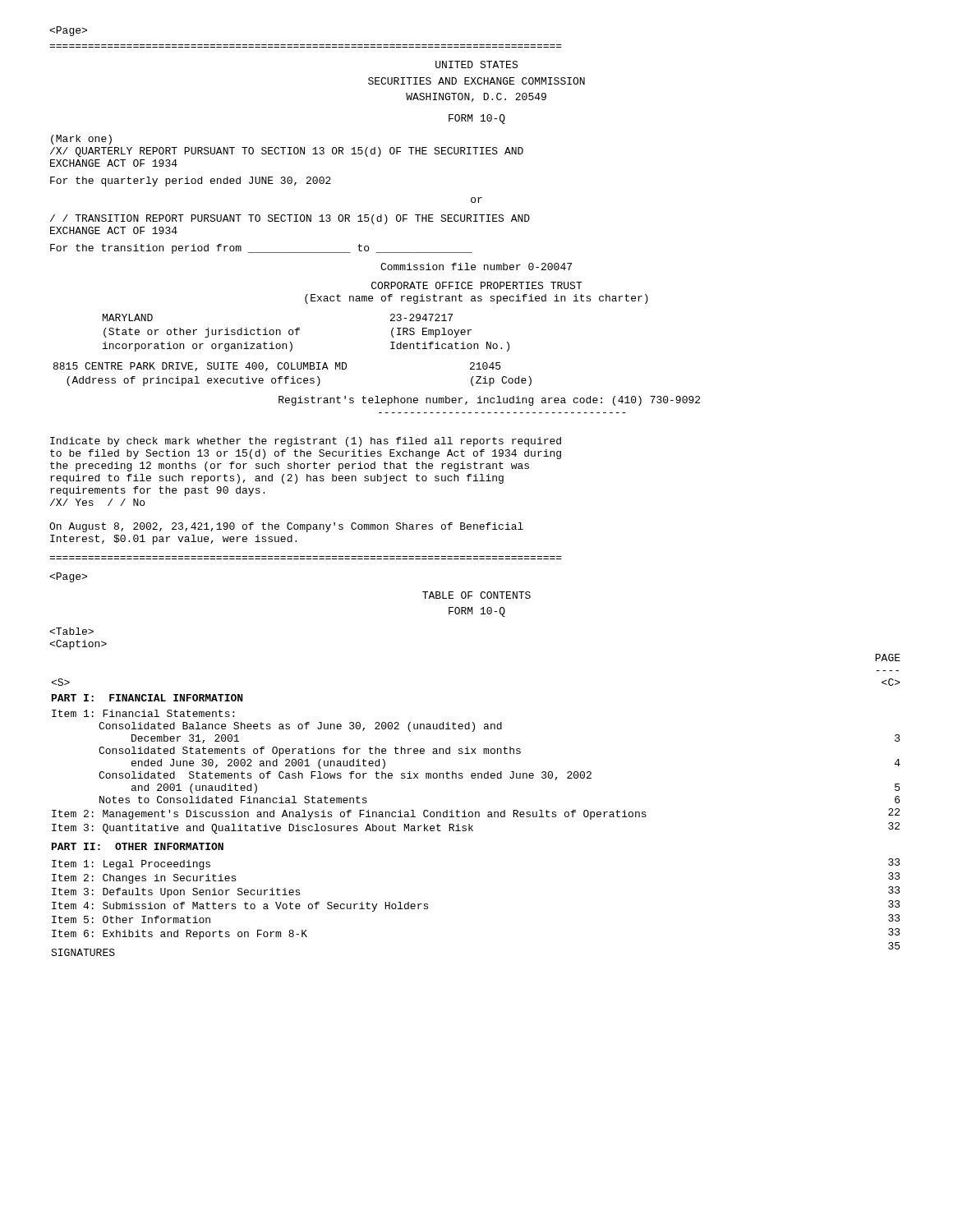Find the table that mentions "Notes to Consolidated Financial Statements"
The image size is (953, 1232).
[x=476, y=805]
